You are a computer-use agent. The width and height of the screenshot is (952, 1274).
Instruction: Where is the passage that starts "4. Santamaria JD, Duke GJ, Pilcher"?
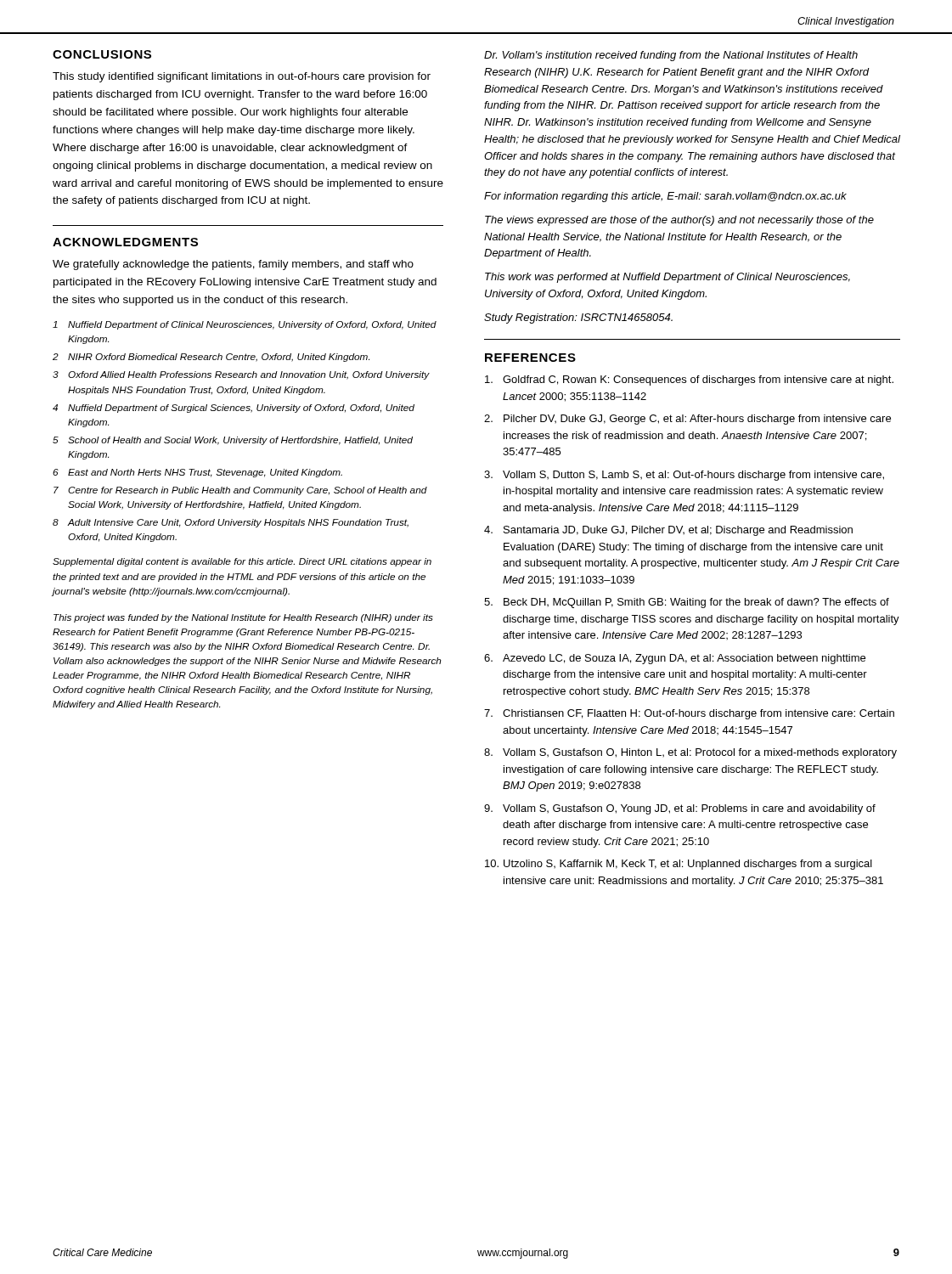click(x=692, y=555)
